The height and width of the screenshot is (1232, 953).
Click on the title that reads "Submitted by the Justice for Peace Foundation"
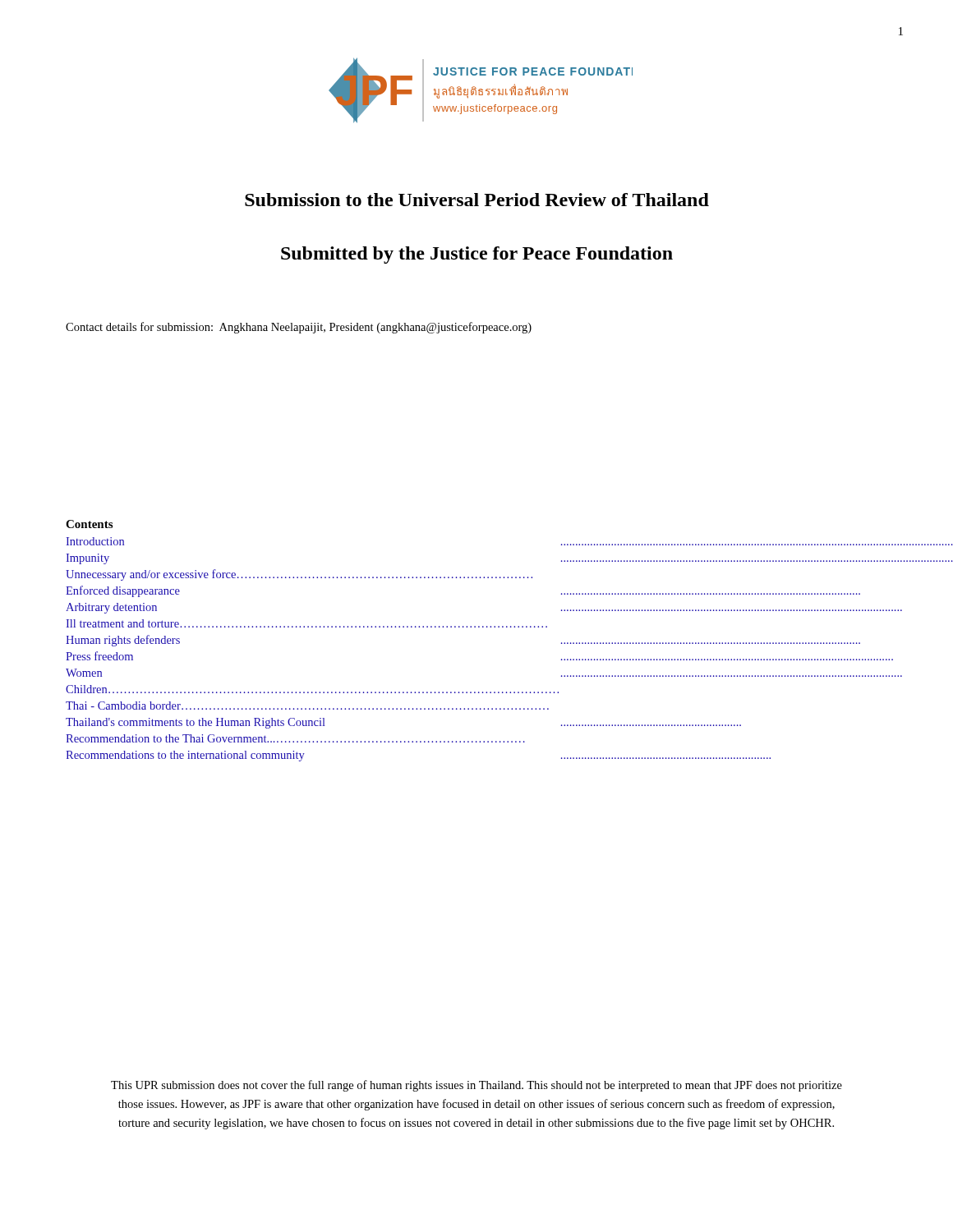476,253
